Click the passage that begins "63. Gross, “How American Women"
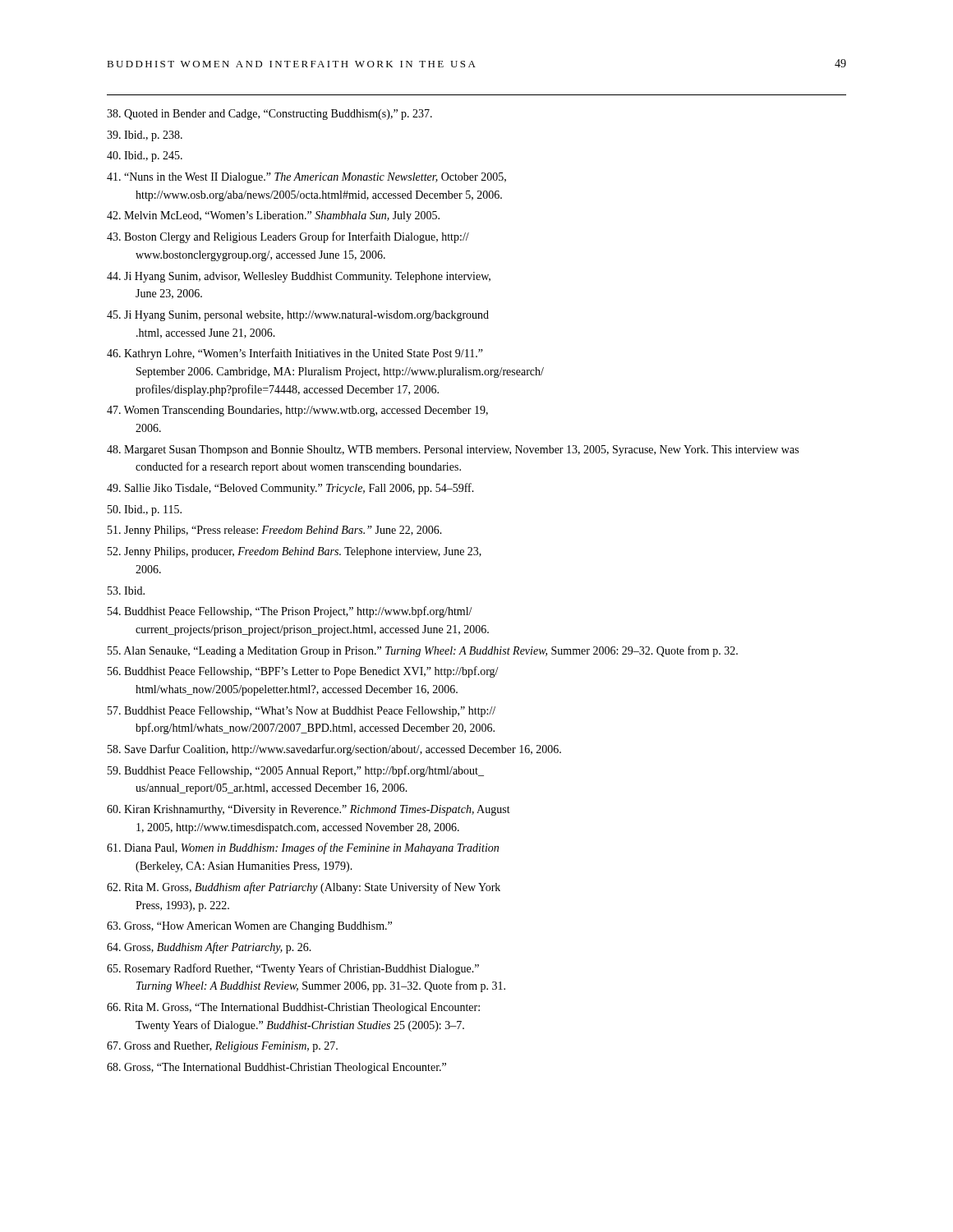The height and width of the screenshot is (1232, 953). pyautogui.click(x=250, y=926)
